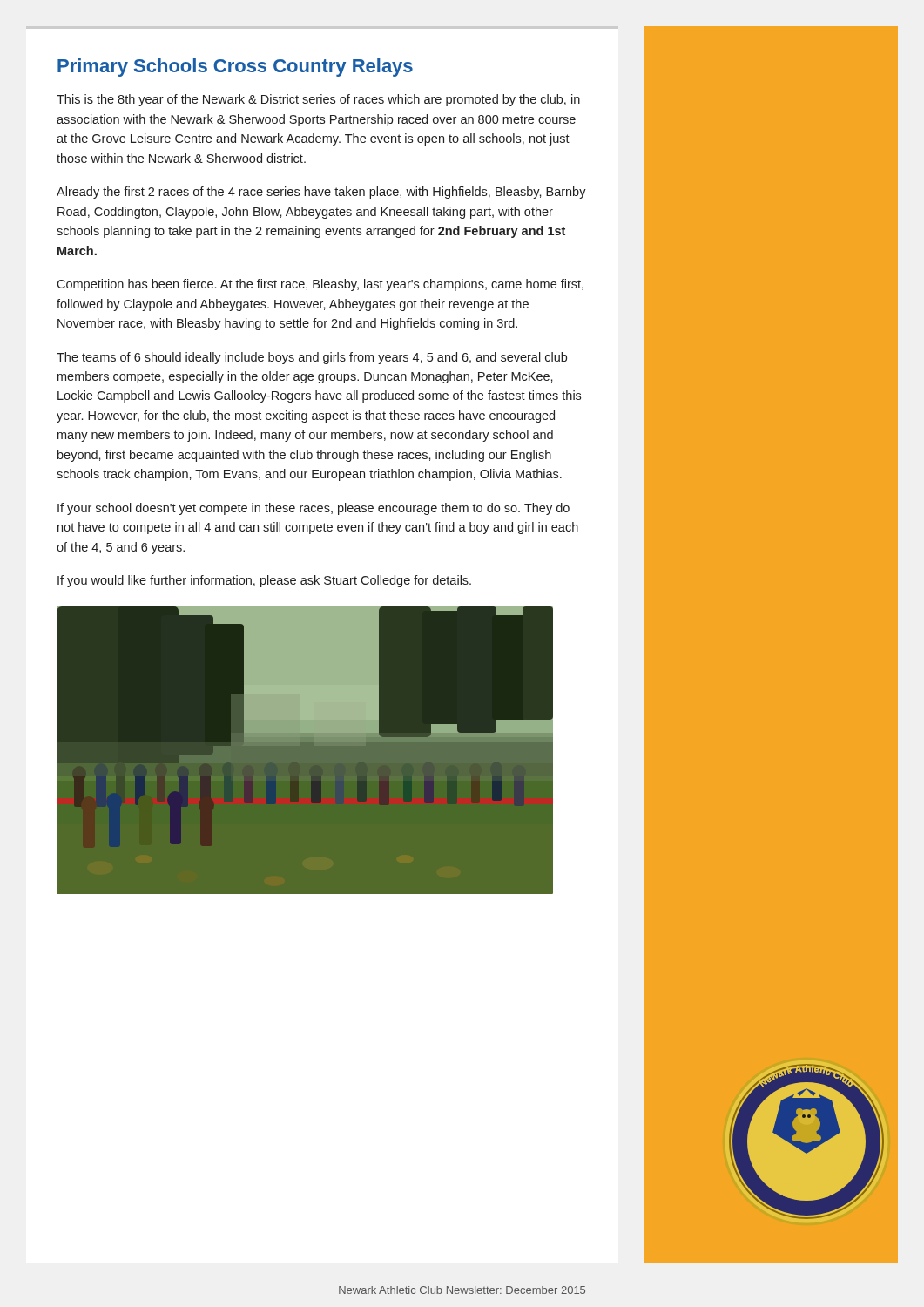Locate the logo
The width and height of the screenshot is (924, 1307).
click(x=806, y=1141)
